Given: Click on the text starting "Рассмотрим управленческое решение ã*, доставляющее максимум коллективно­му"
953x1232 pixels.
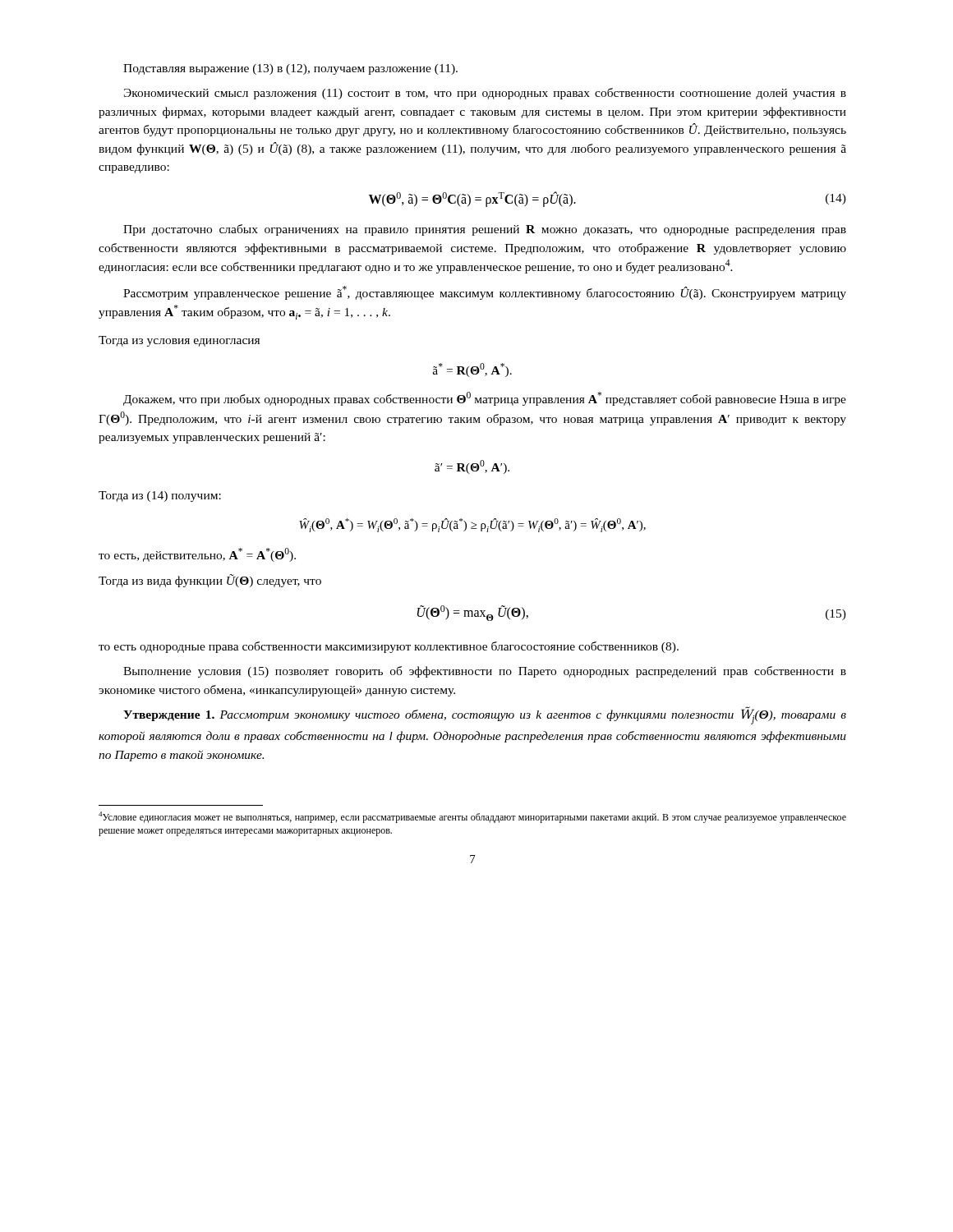Looking at the screenshot, I should pos(472,304).
